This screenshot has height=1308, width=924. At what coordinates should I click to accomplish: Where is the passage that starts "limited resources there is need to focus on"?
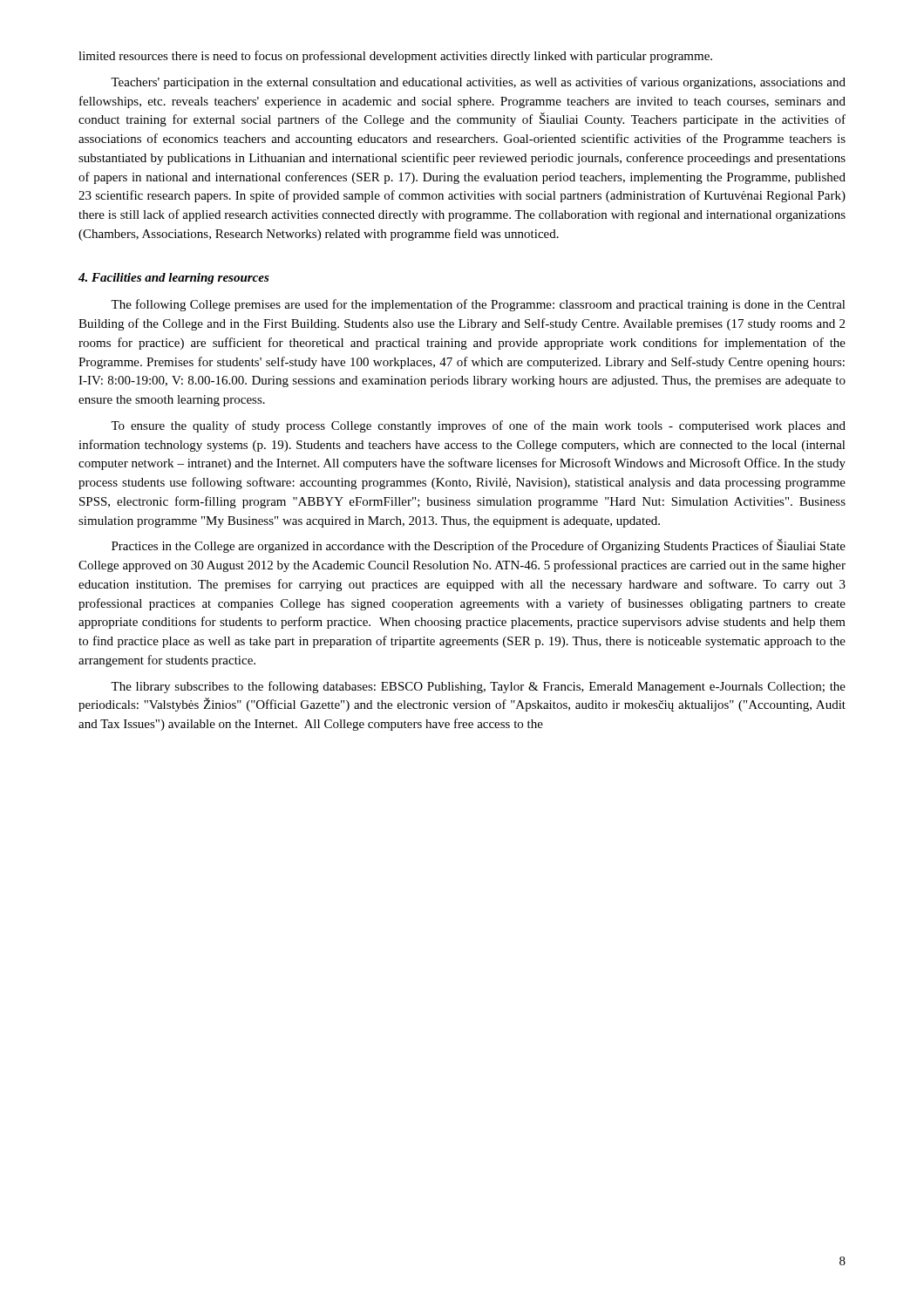click(462, 57)
